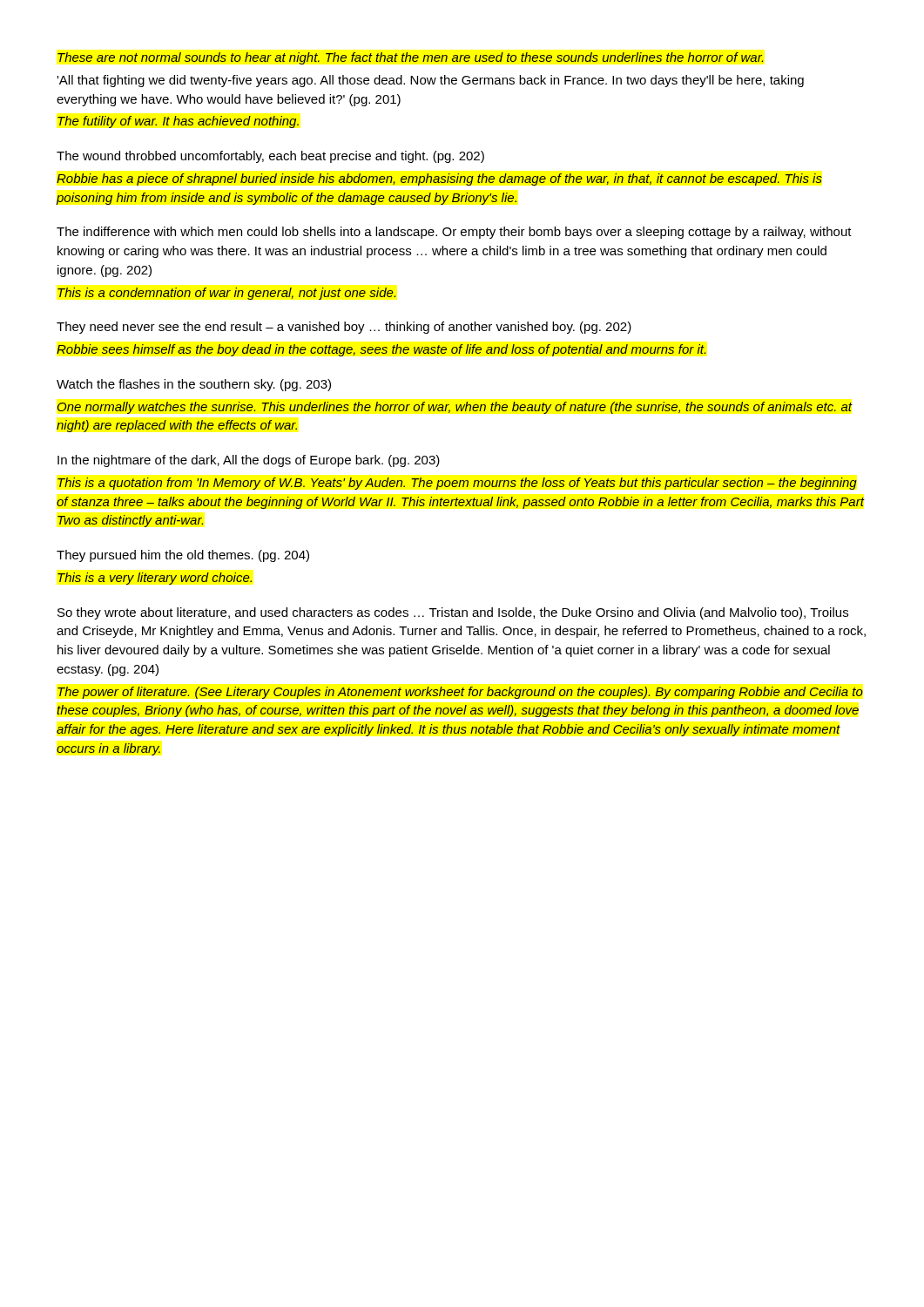Viewport: 924px width, 1307px height.
Task: Navigate to the element starting "The wound throbbed uncomfortably, each"
Action: click(462, 177)
